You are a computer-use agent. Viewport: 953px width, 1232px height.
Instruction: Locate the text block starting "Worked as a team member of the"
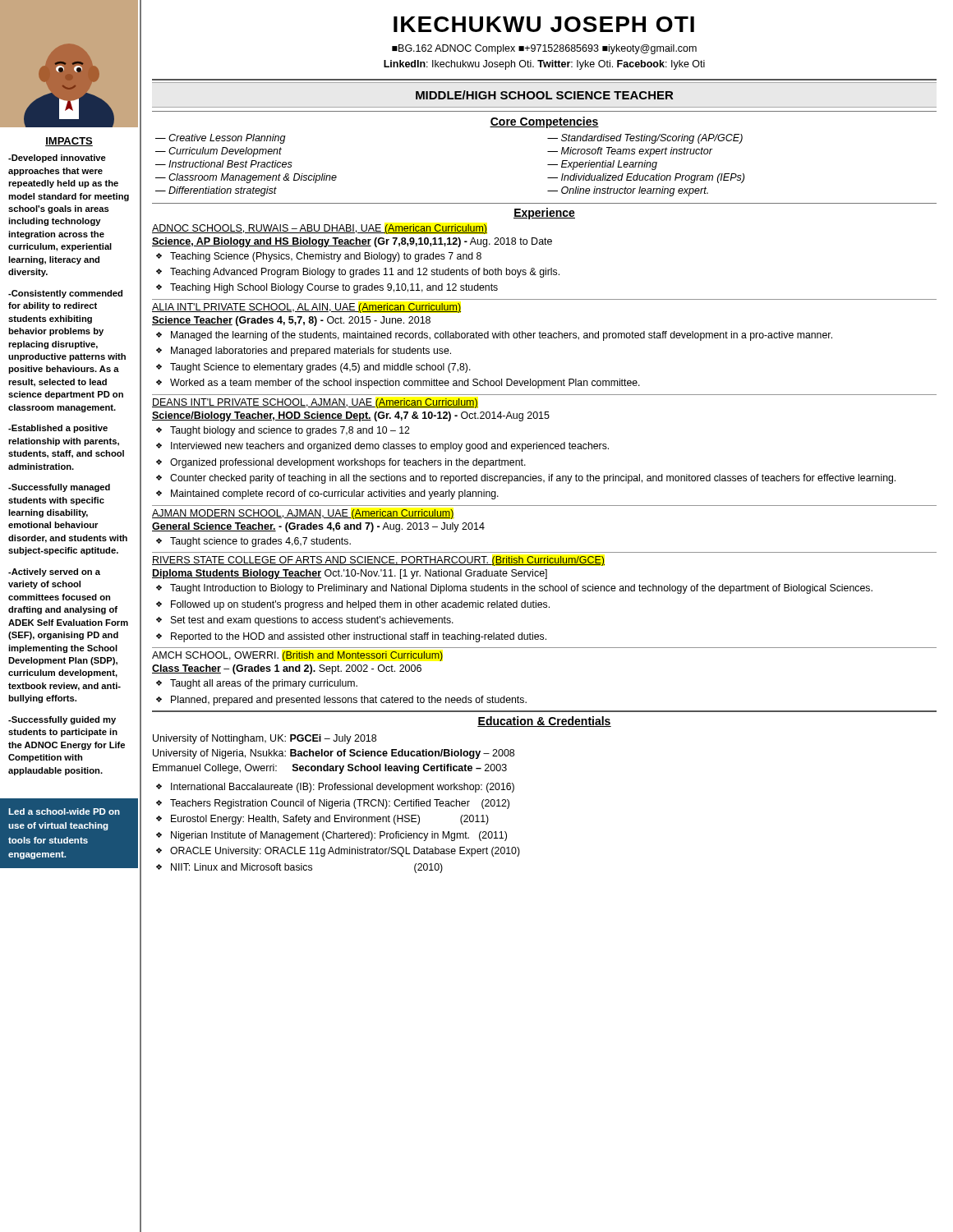point(405,383)
